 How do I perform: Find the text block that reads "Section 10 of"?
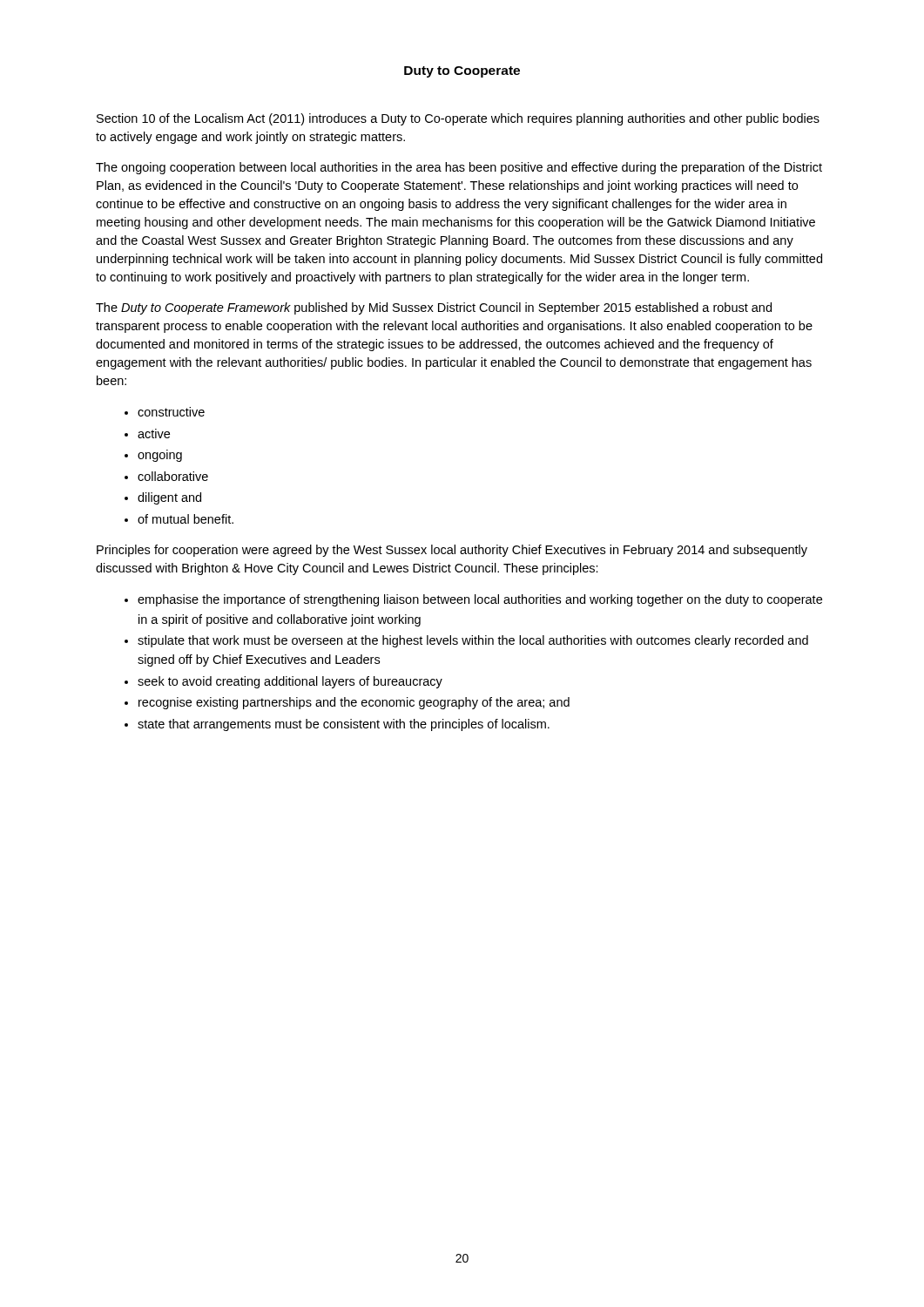pyautogui.click(x=458, y=128)
